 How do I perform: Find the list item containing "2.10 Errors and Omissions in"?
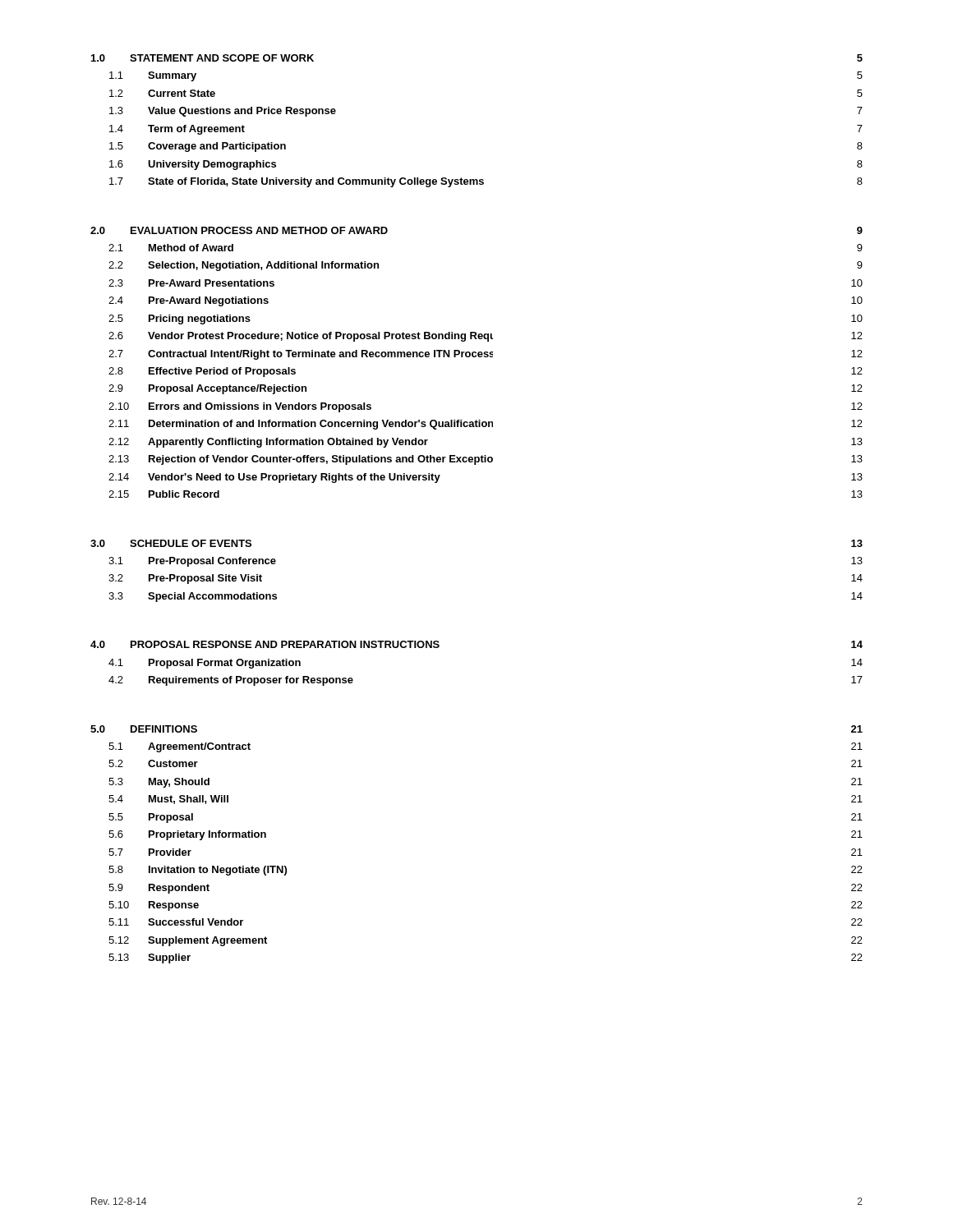(124, 407)
